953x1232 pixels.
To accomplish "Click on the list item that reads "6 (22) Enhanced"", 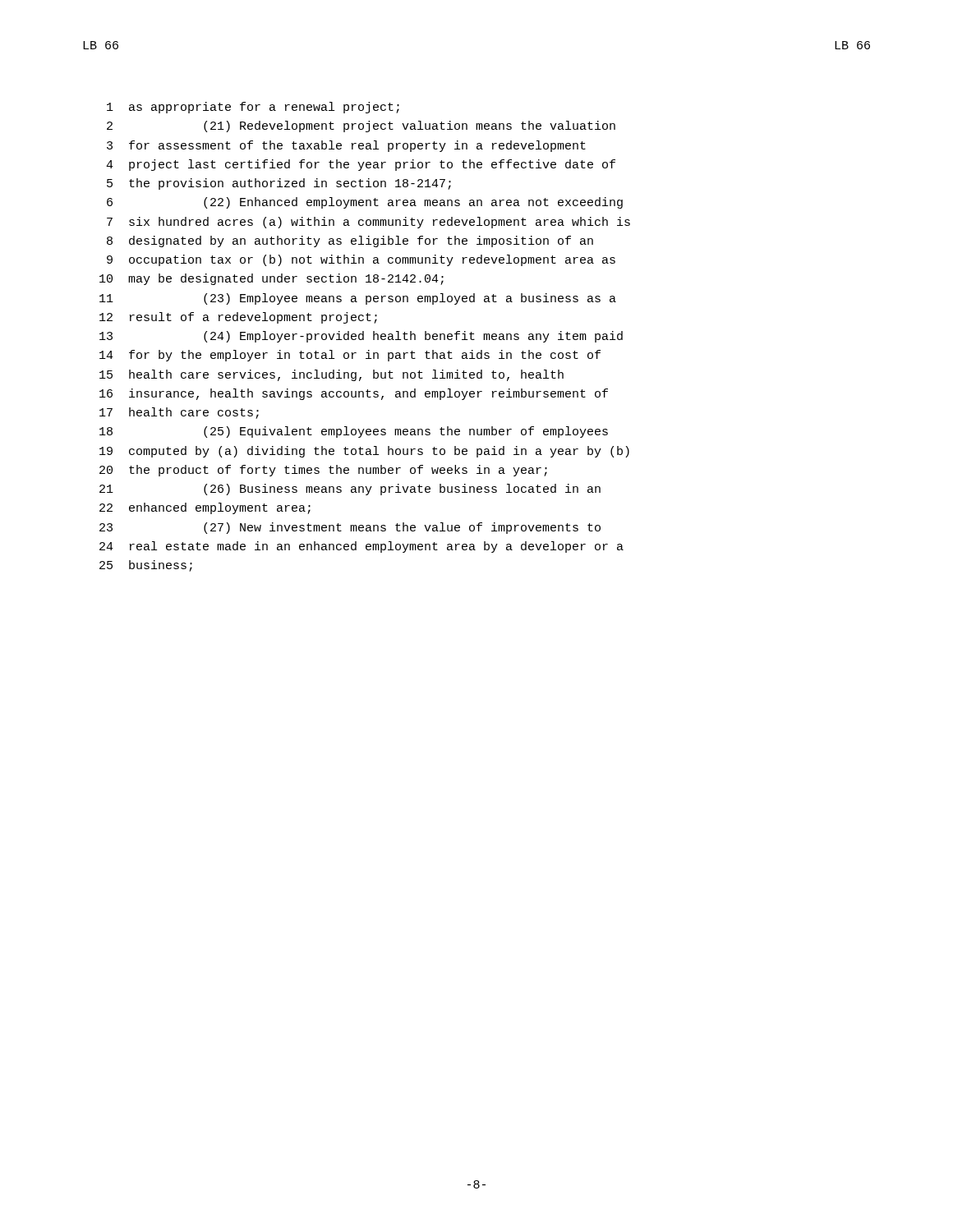I will (476, 204).
